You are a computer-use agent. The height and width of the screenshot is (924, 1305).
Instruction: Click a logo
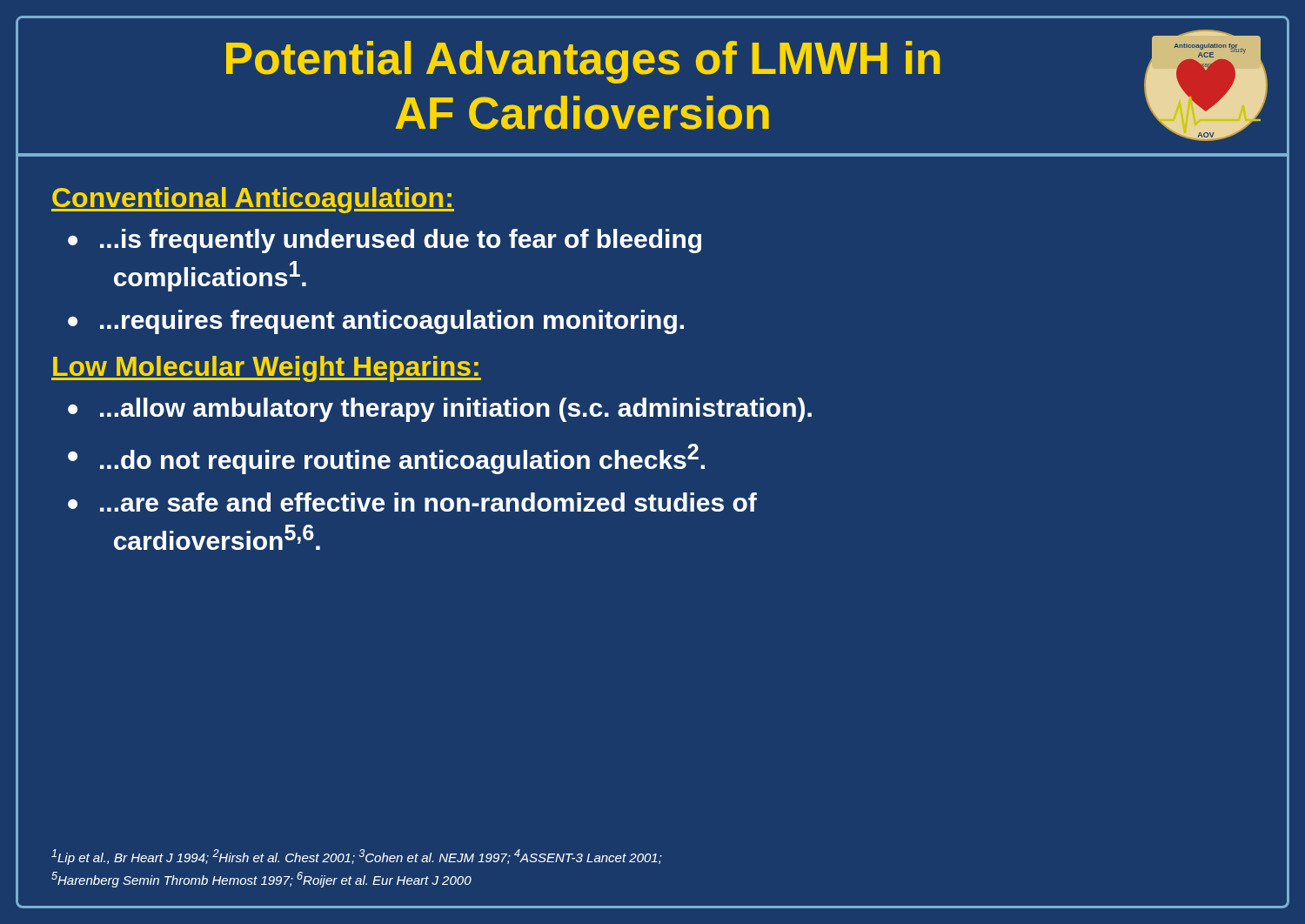[x=1206, y=85]
